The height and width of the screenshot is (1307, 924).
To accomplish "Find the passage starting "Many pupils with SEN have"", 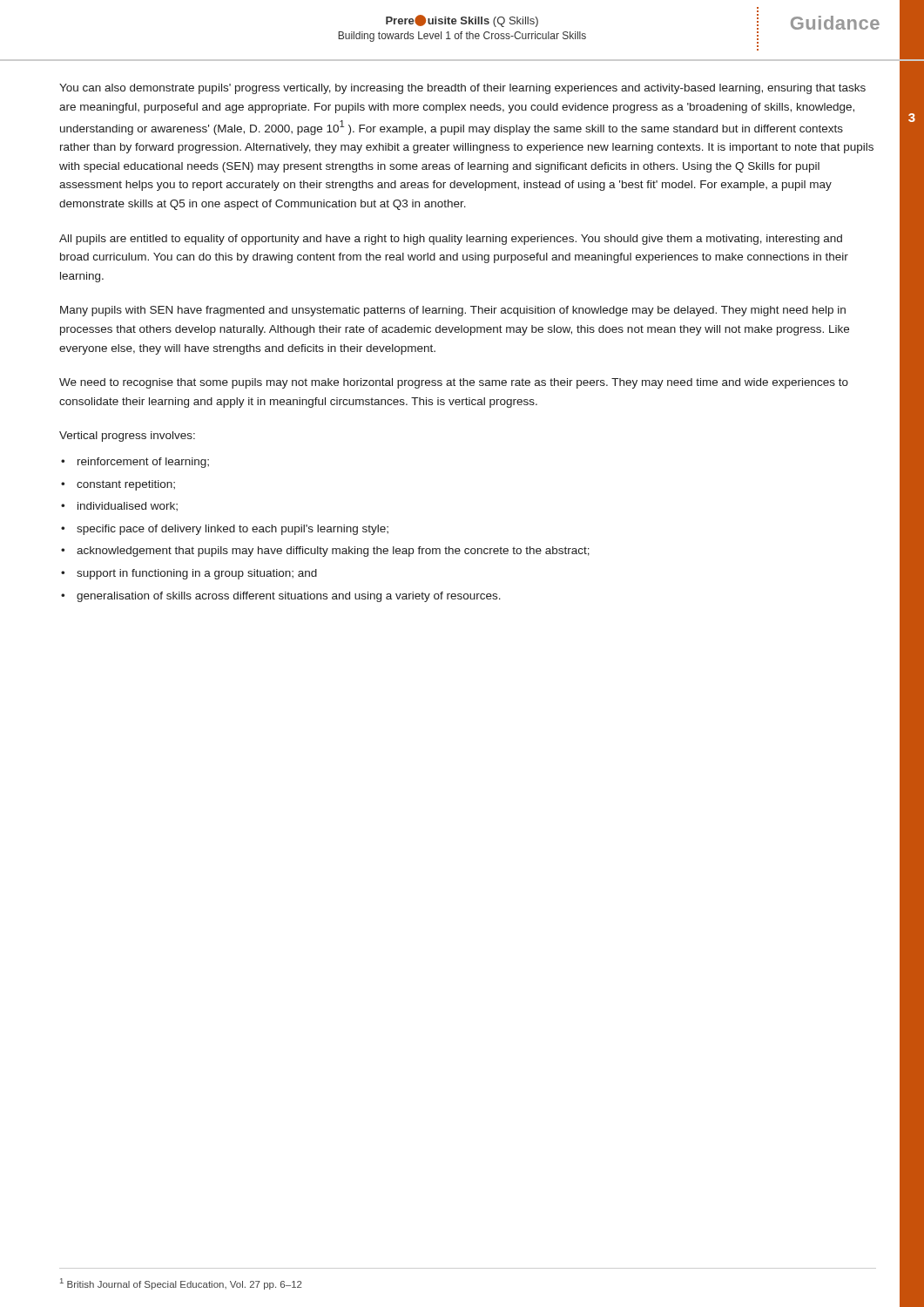I will (455, 329).
